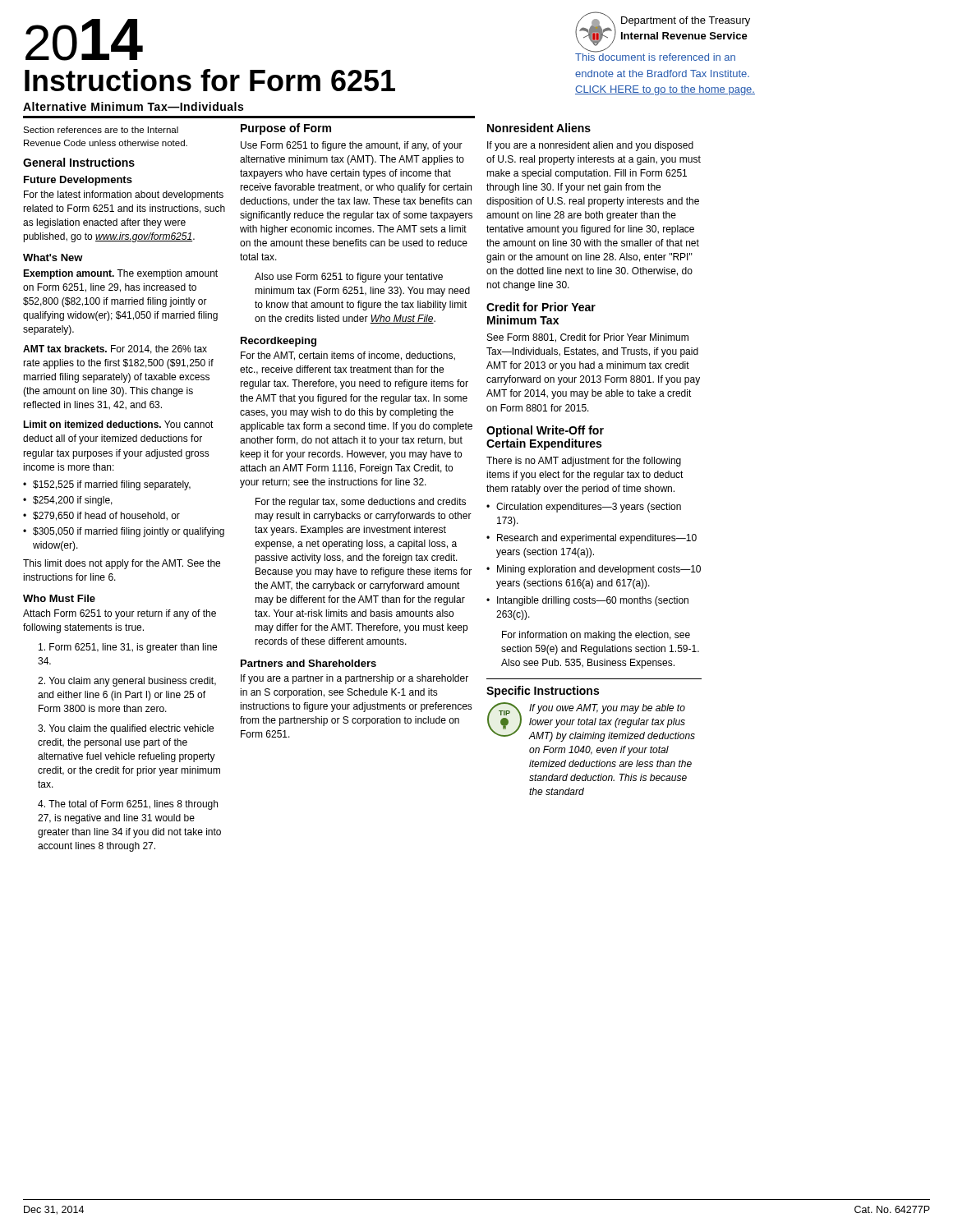Select the text block containing "Exemption amount. The exemption amount on Form"

coord(125,302)
